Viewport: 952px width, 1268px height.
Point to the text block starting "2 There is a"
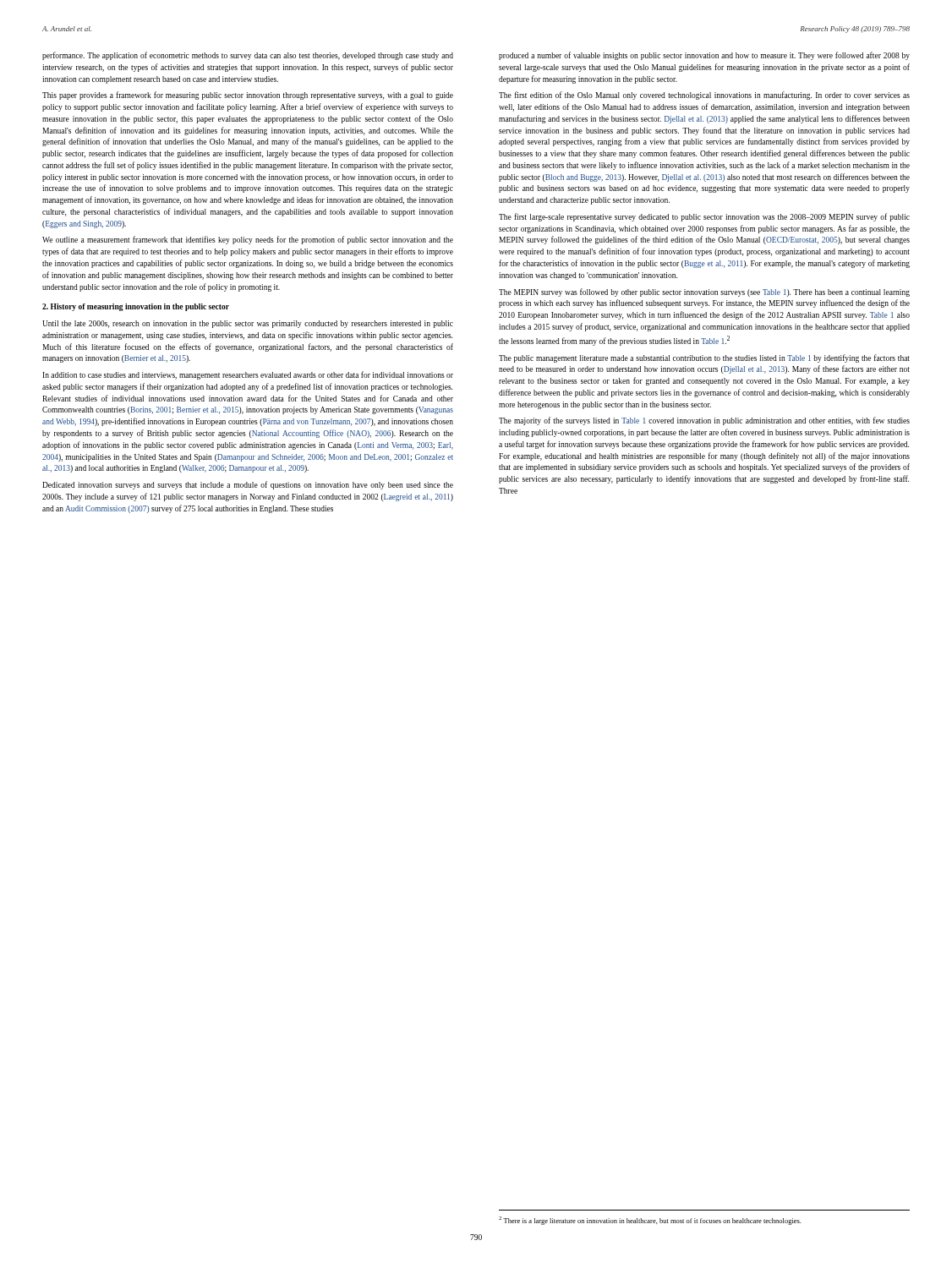pos(650,1220)
